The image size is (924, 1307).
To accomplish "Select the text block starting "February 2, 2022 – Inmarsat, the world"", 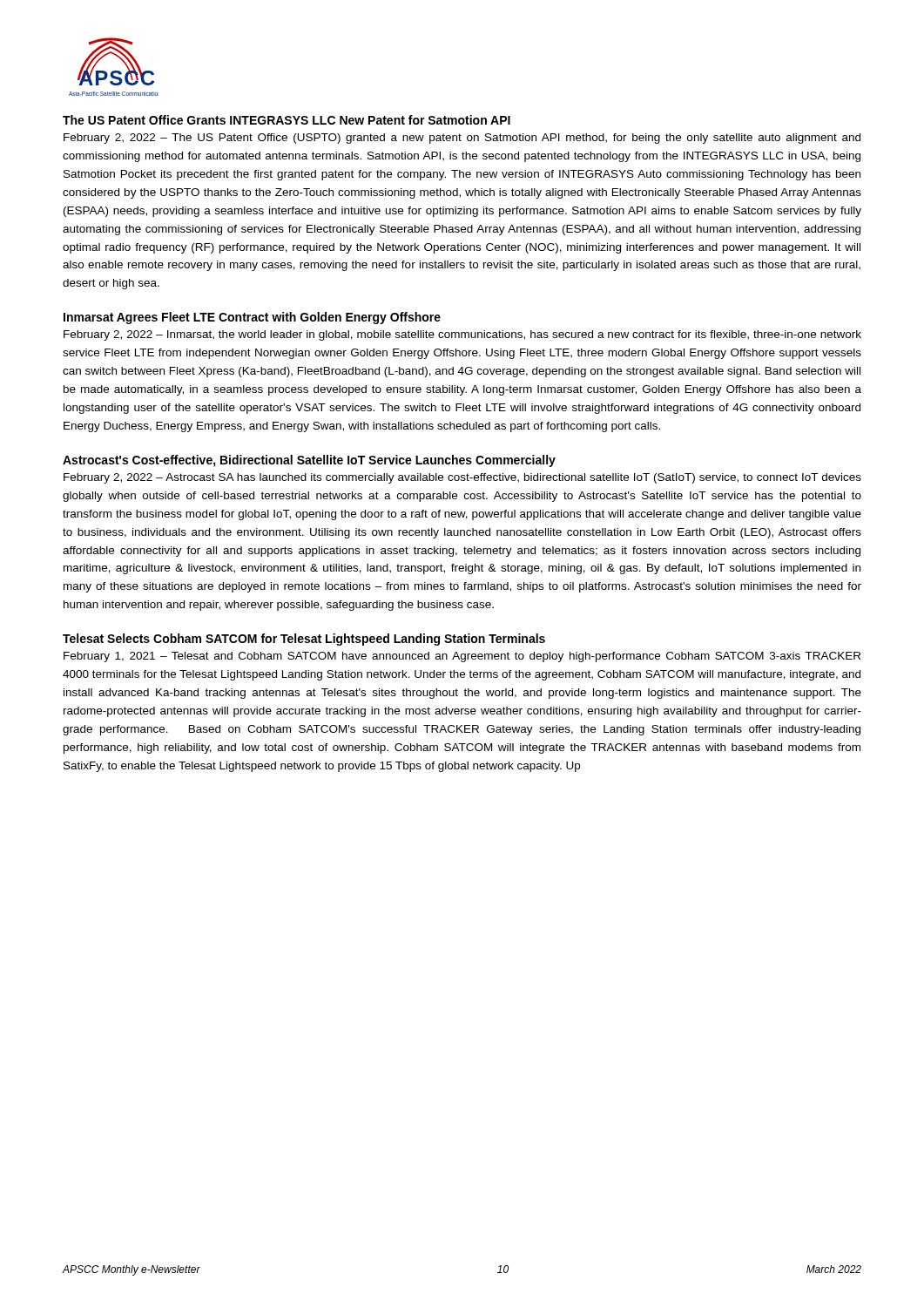I will (462, 381).
